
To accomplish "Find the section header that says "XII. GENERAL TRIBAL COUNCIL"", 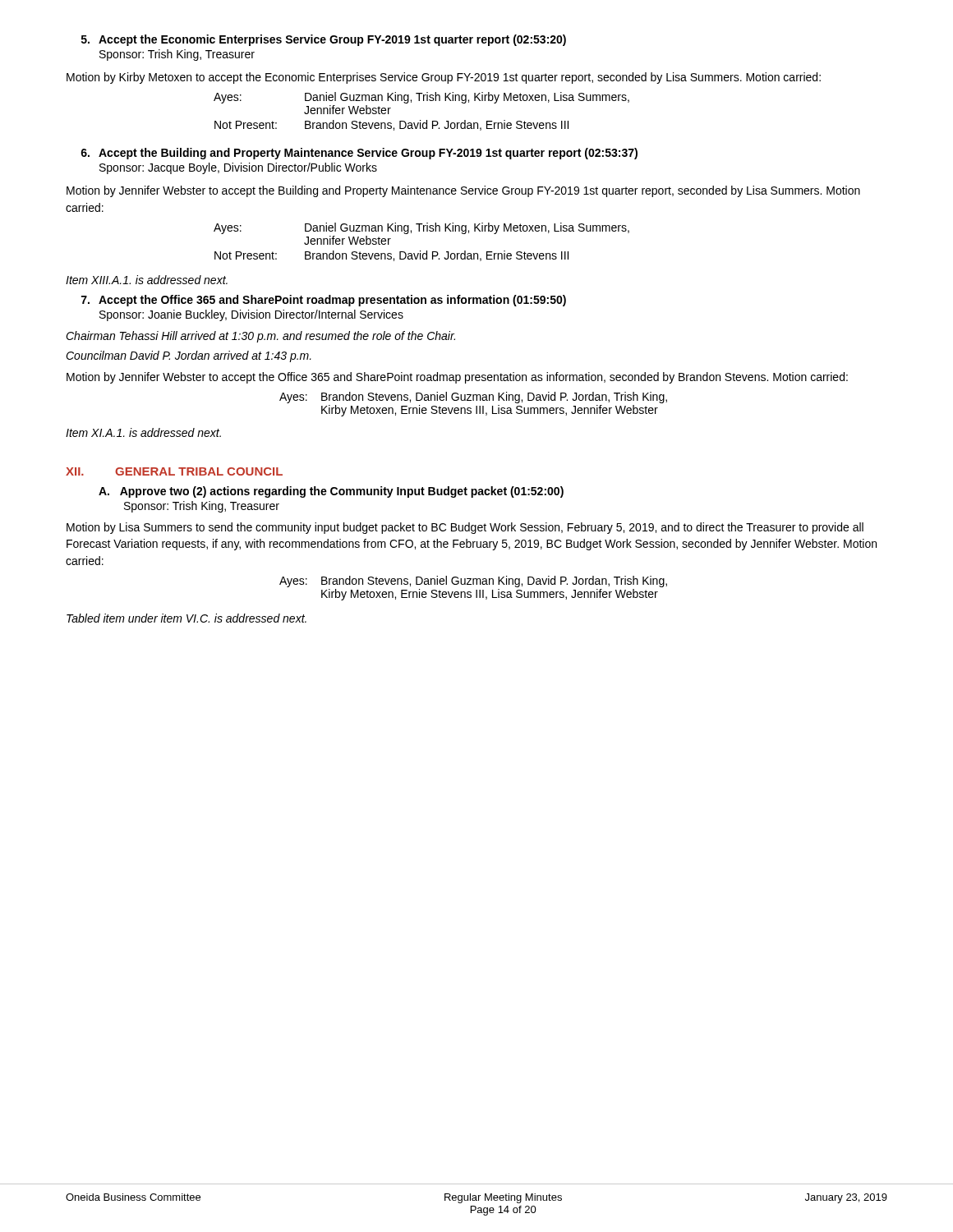I will point(174,471).
